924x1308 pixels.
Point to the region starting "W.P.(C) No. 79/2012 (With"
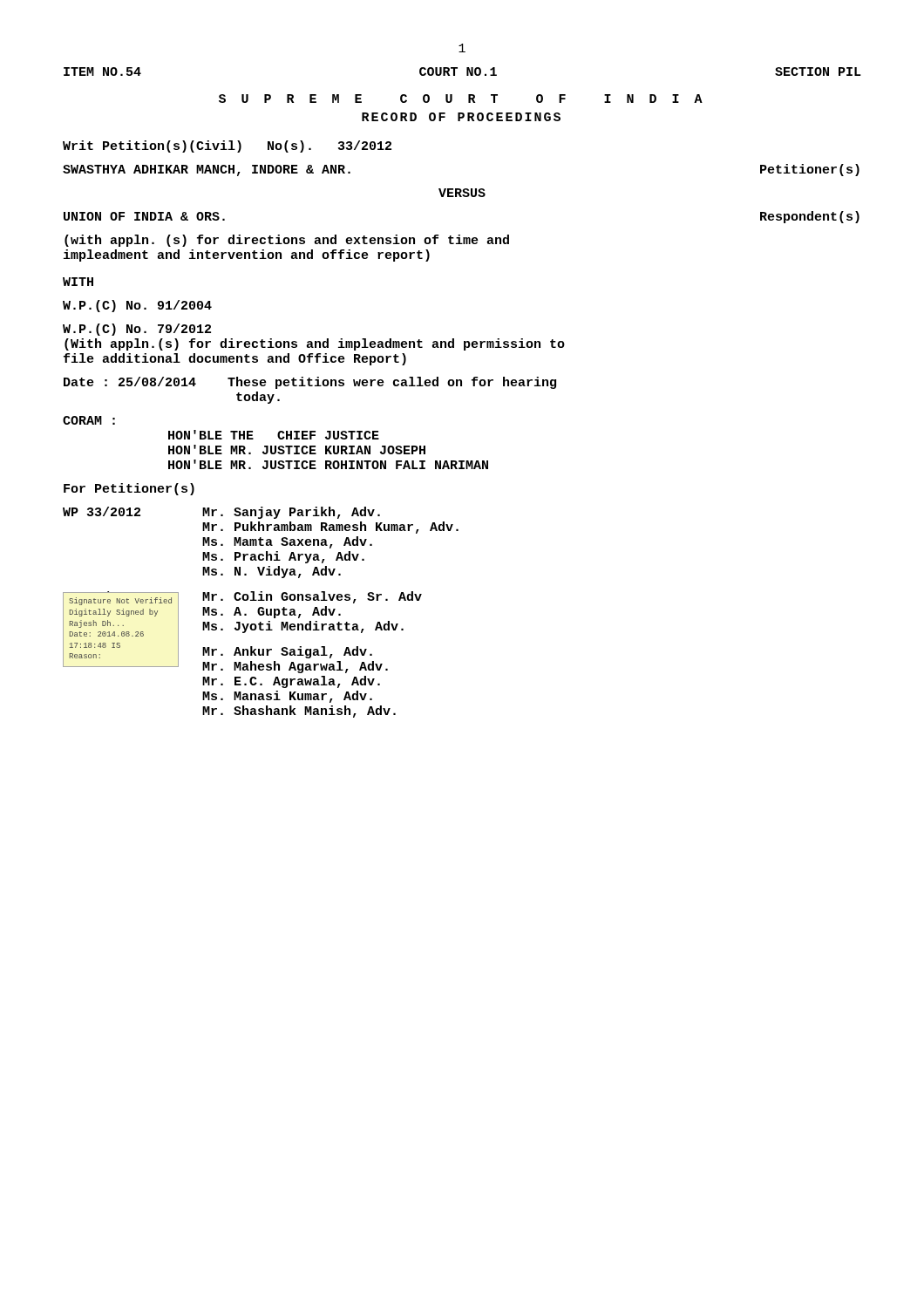[314, 345]
